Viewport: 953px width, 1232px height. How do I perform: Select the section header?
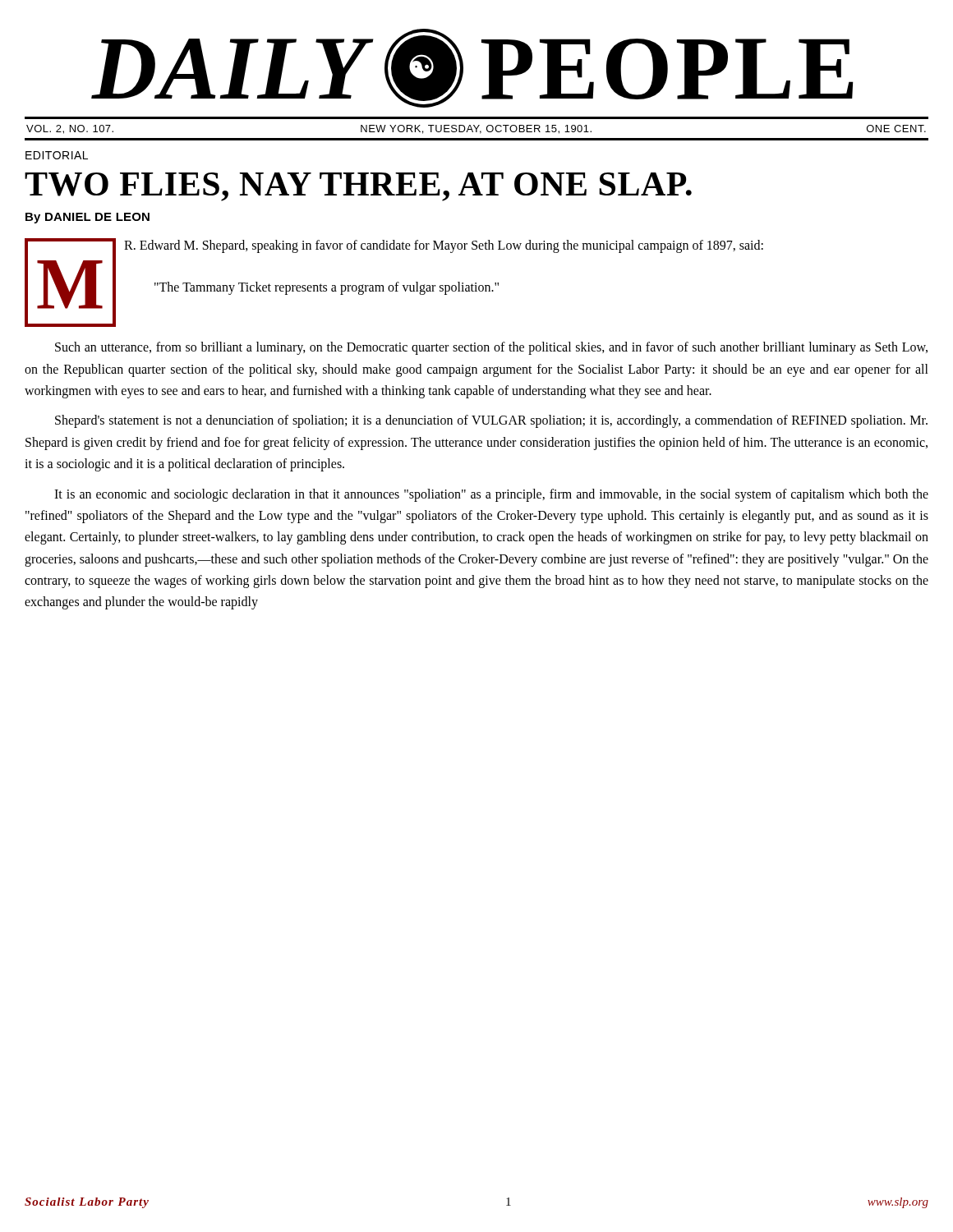tap(57, 155)
